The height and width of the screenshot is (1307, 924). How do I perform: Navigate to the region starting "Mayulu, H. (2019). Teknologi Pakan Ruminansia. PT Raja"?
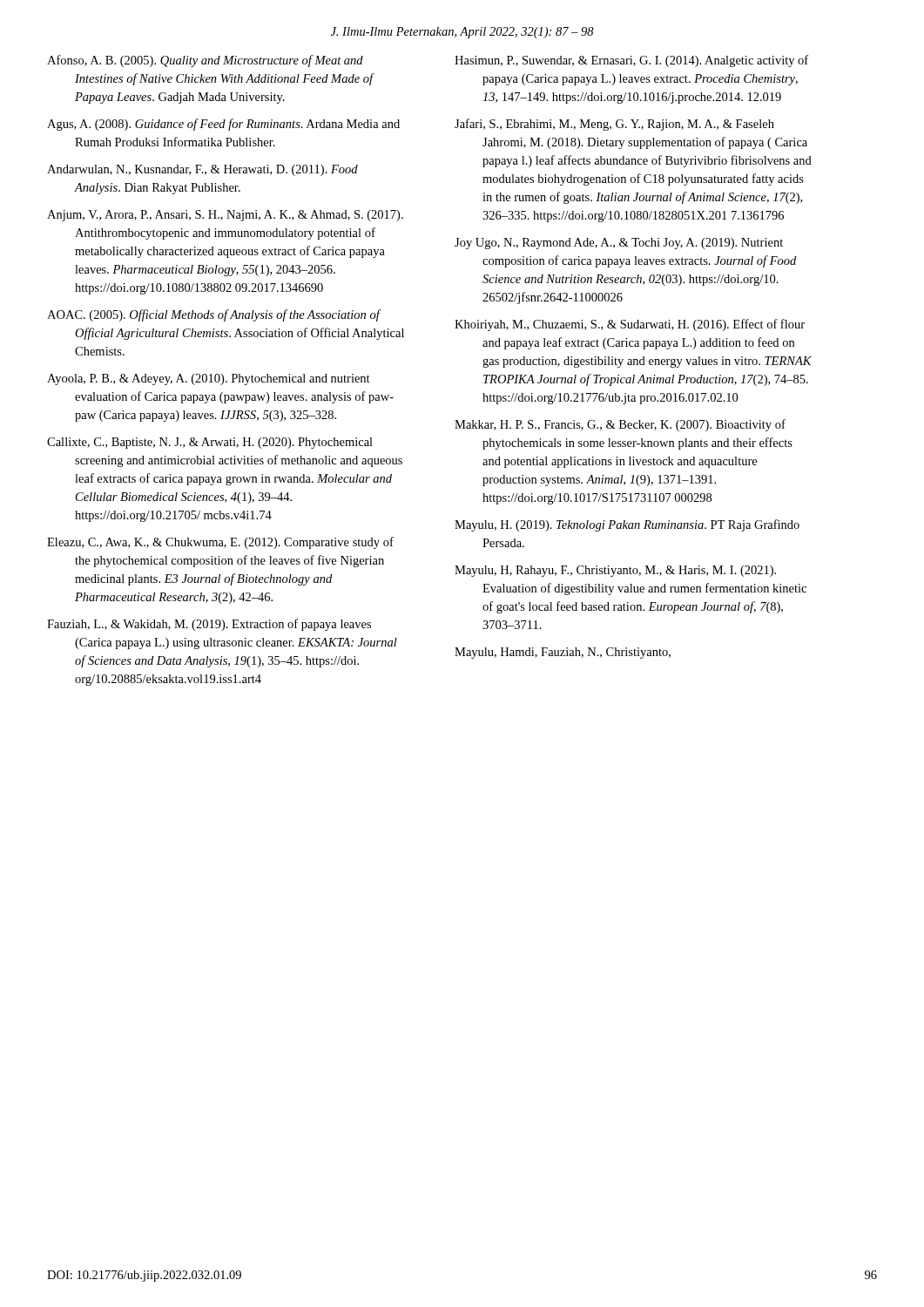tap(627, 534)
